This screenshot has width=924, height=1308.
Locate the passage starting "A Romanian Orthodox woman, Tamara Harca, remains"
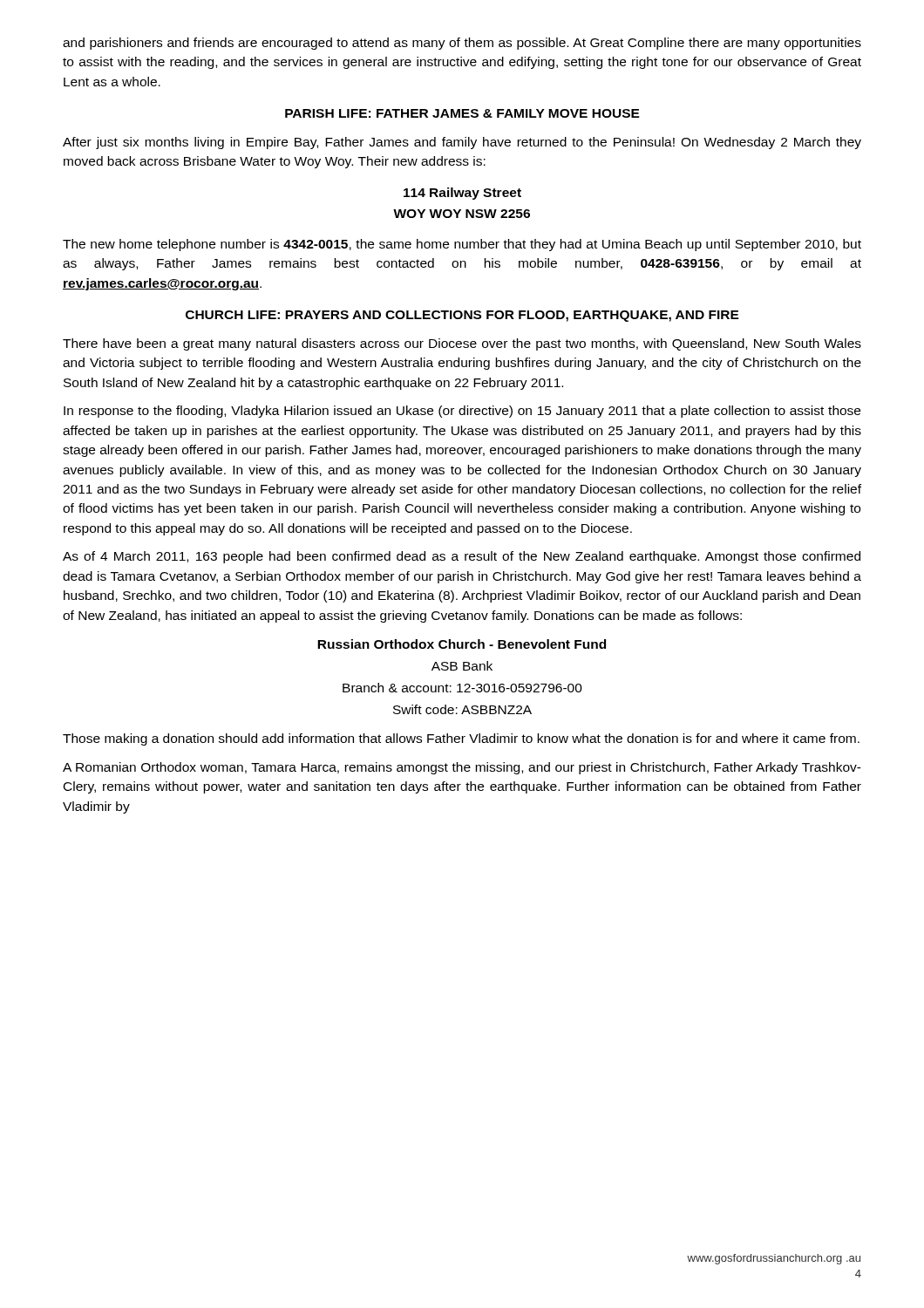pos(462,786)
